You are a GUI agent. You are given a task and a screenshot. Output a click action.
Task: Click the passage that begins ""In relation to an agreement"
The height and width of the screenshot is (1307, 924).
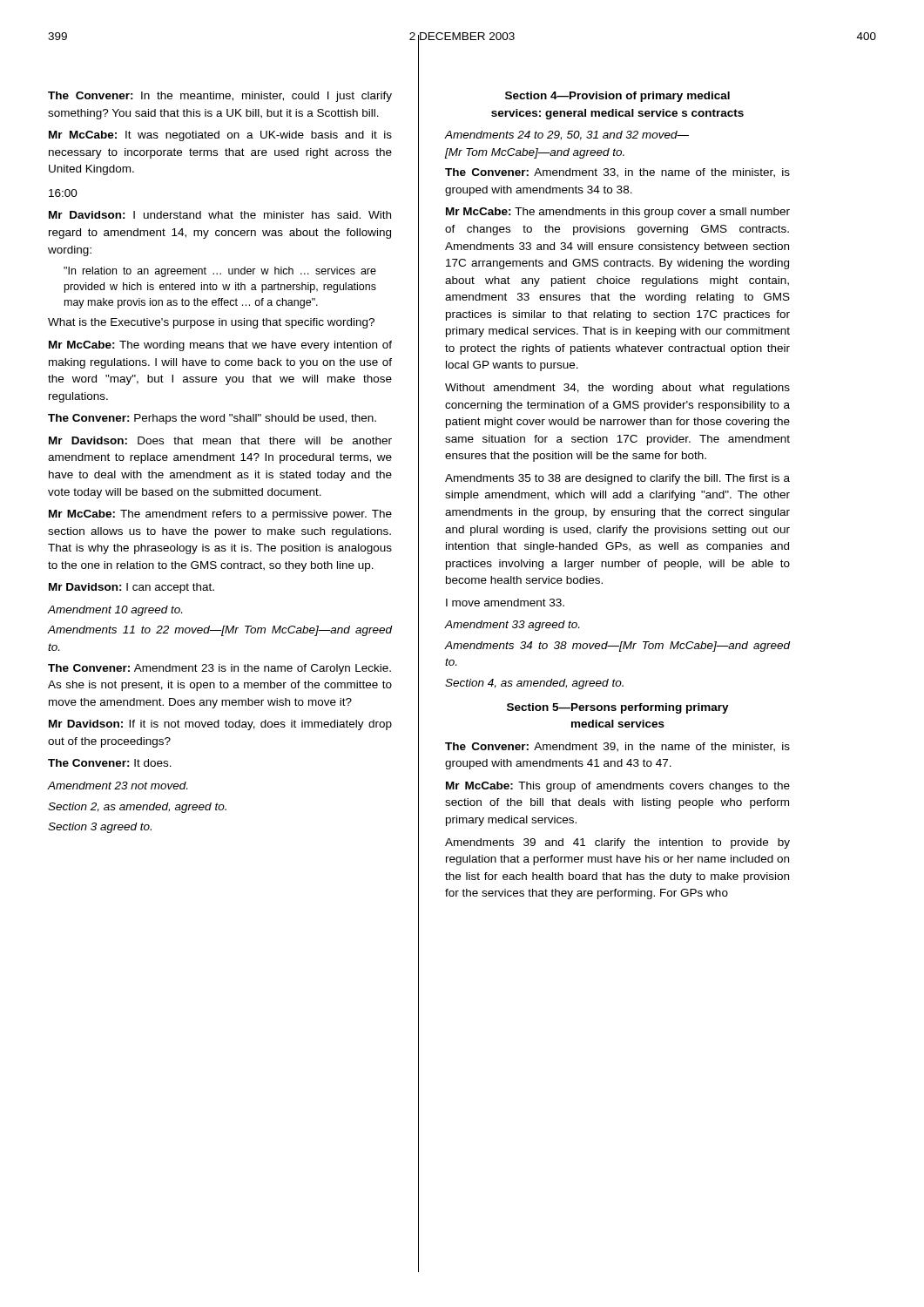220,287
